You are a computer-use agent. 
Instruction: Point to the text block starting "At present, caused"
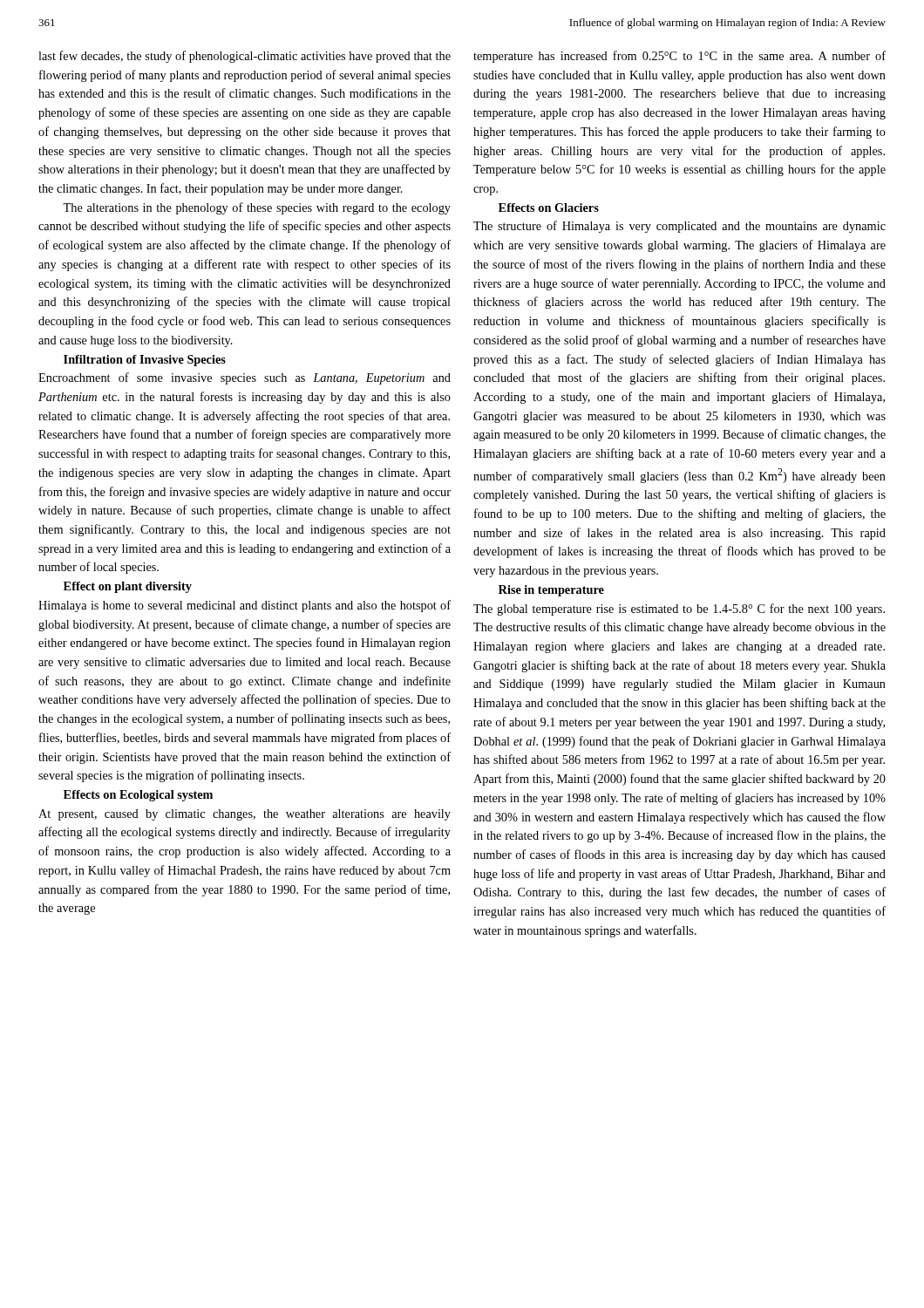[x=244, y=861]
